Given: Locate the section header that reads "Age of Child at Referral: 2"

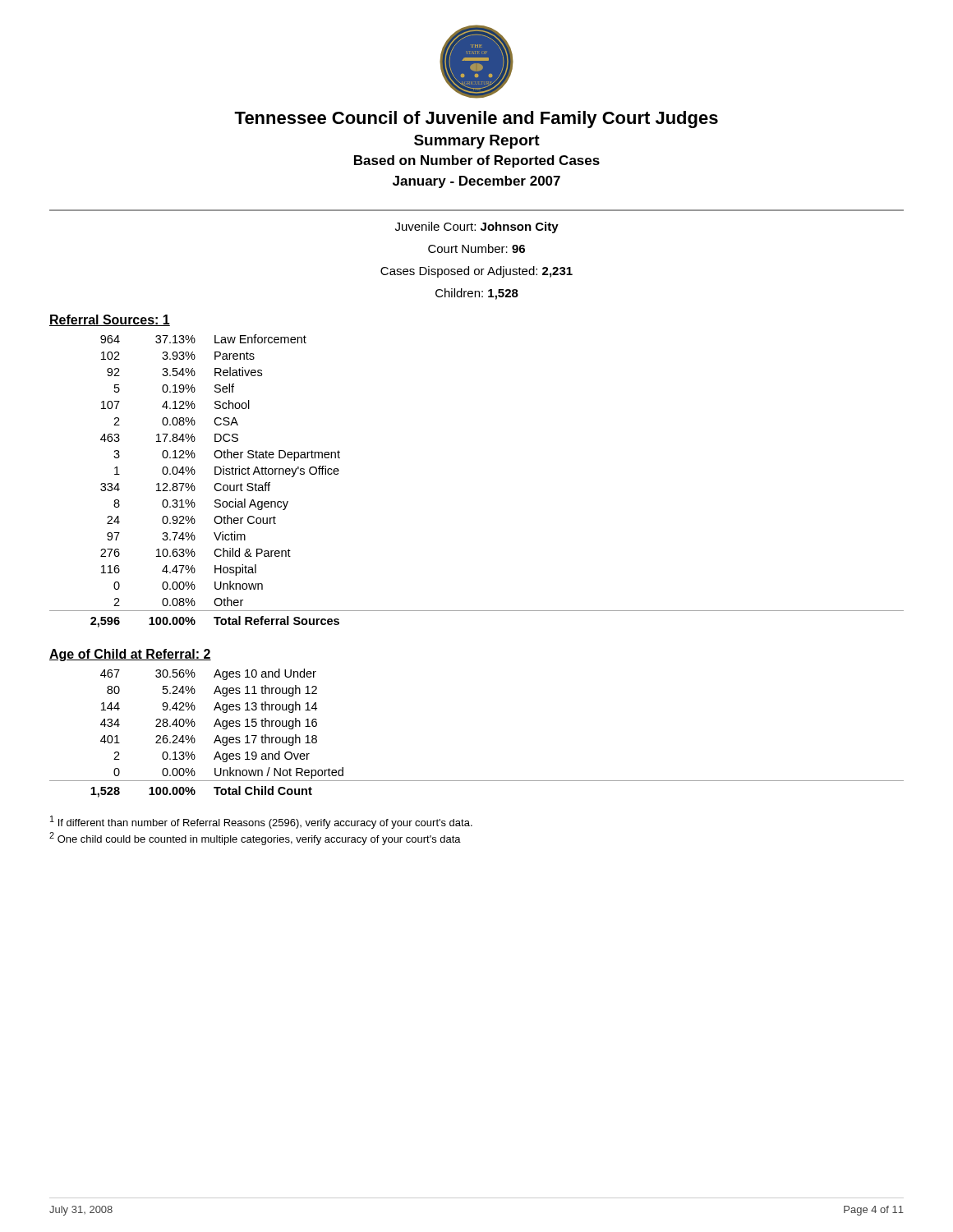Looking at the screenshot, I should (130, 654).
